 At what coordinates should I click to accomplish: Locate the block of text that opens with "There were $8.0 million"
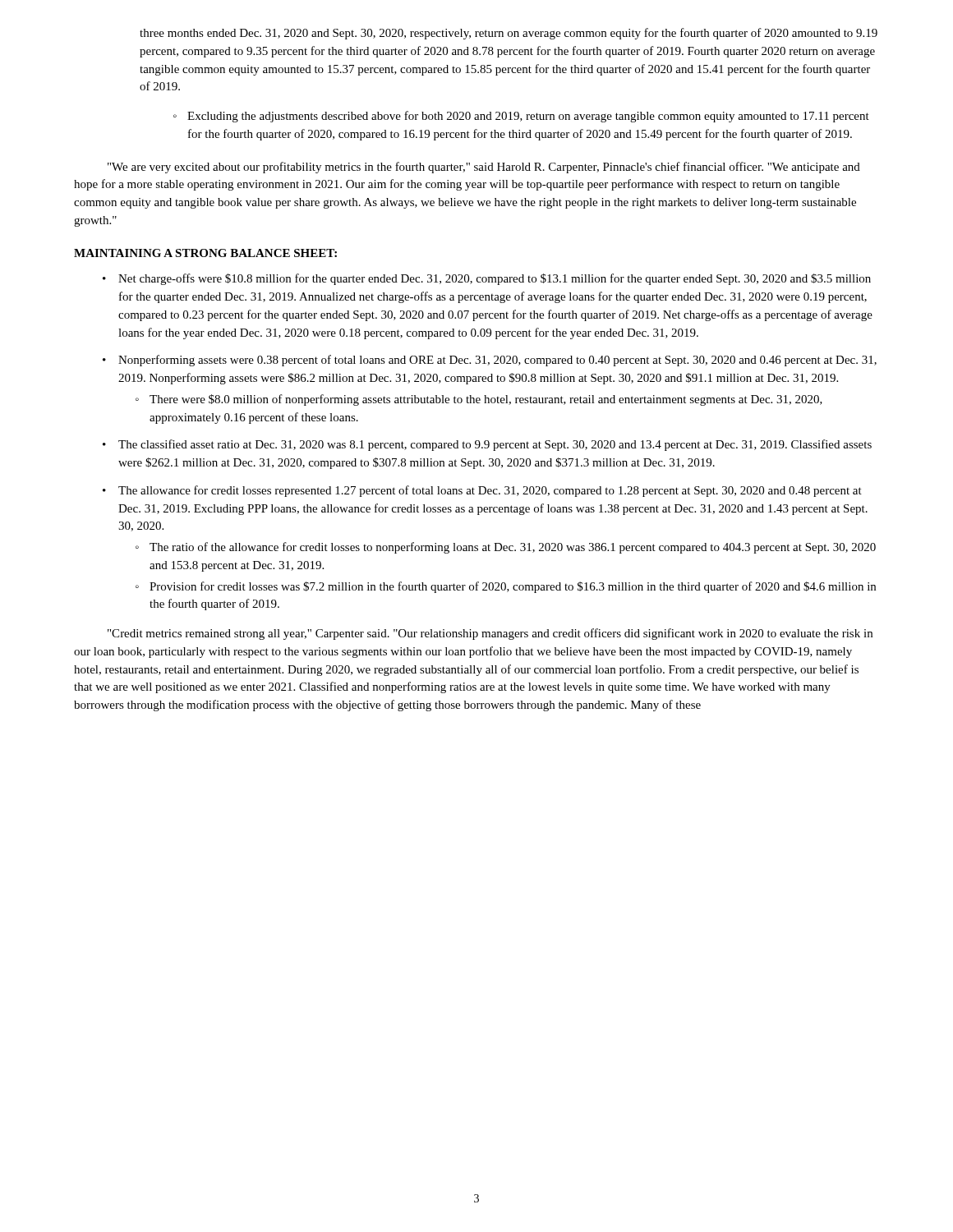pos(486,408)
